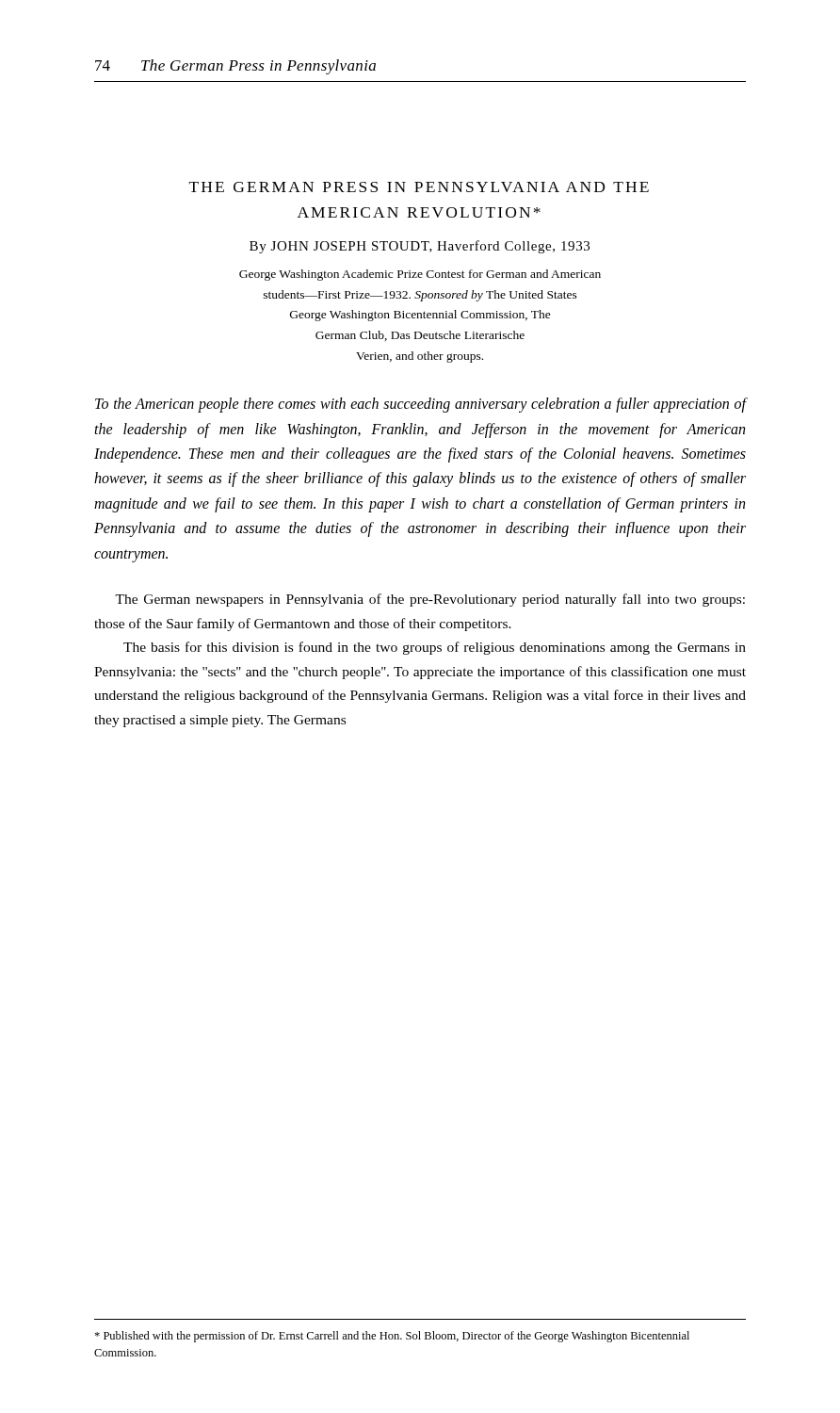Point to the block beginning "By JOHN JOSEPH STOUDT,"
840x1413 pixels.
(x=420, y=246)
